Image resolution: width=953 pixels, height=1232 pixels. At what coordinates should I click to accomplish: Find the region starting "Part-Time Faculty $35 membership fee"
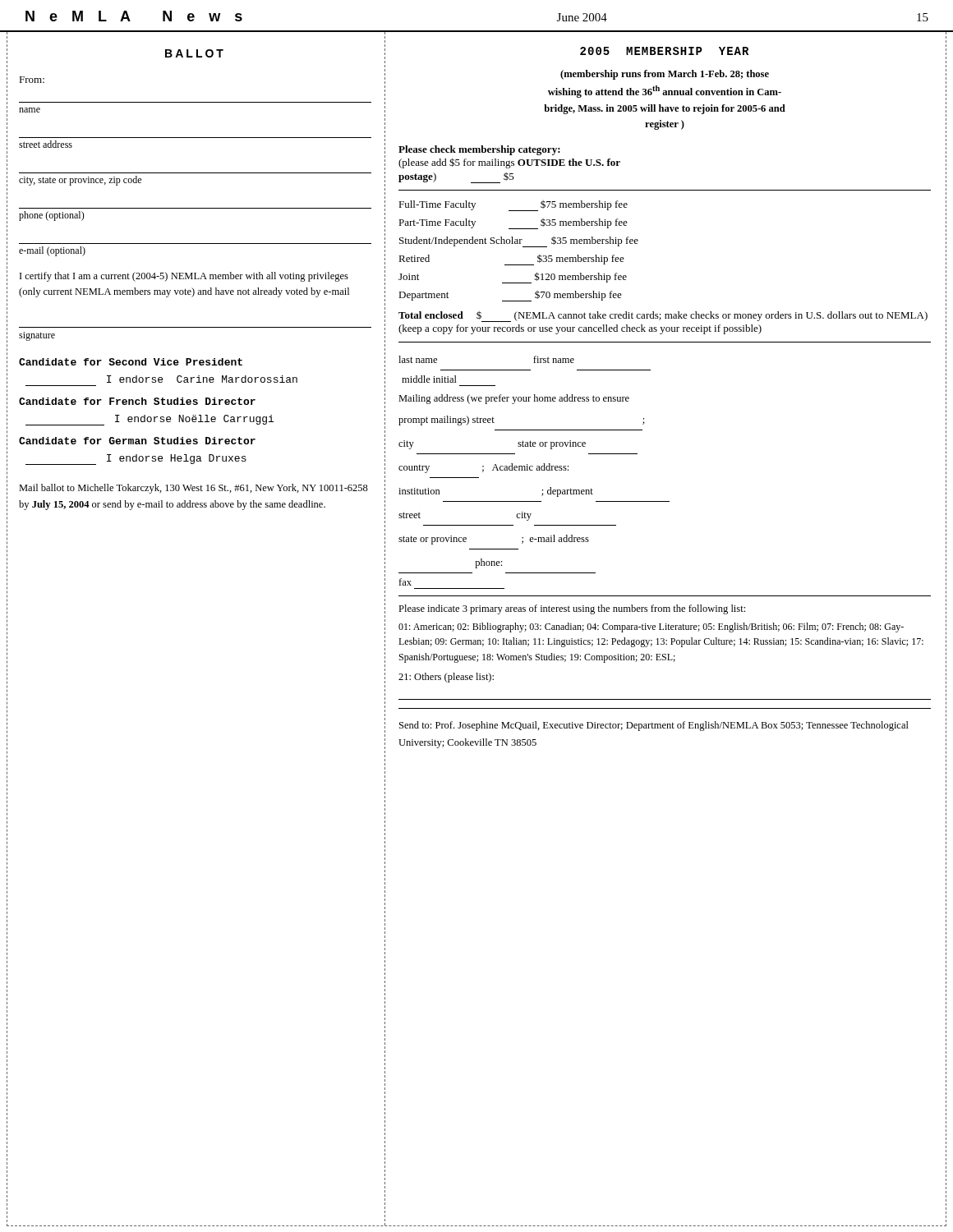point(513,222)
